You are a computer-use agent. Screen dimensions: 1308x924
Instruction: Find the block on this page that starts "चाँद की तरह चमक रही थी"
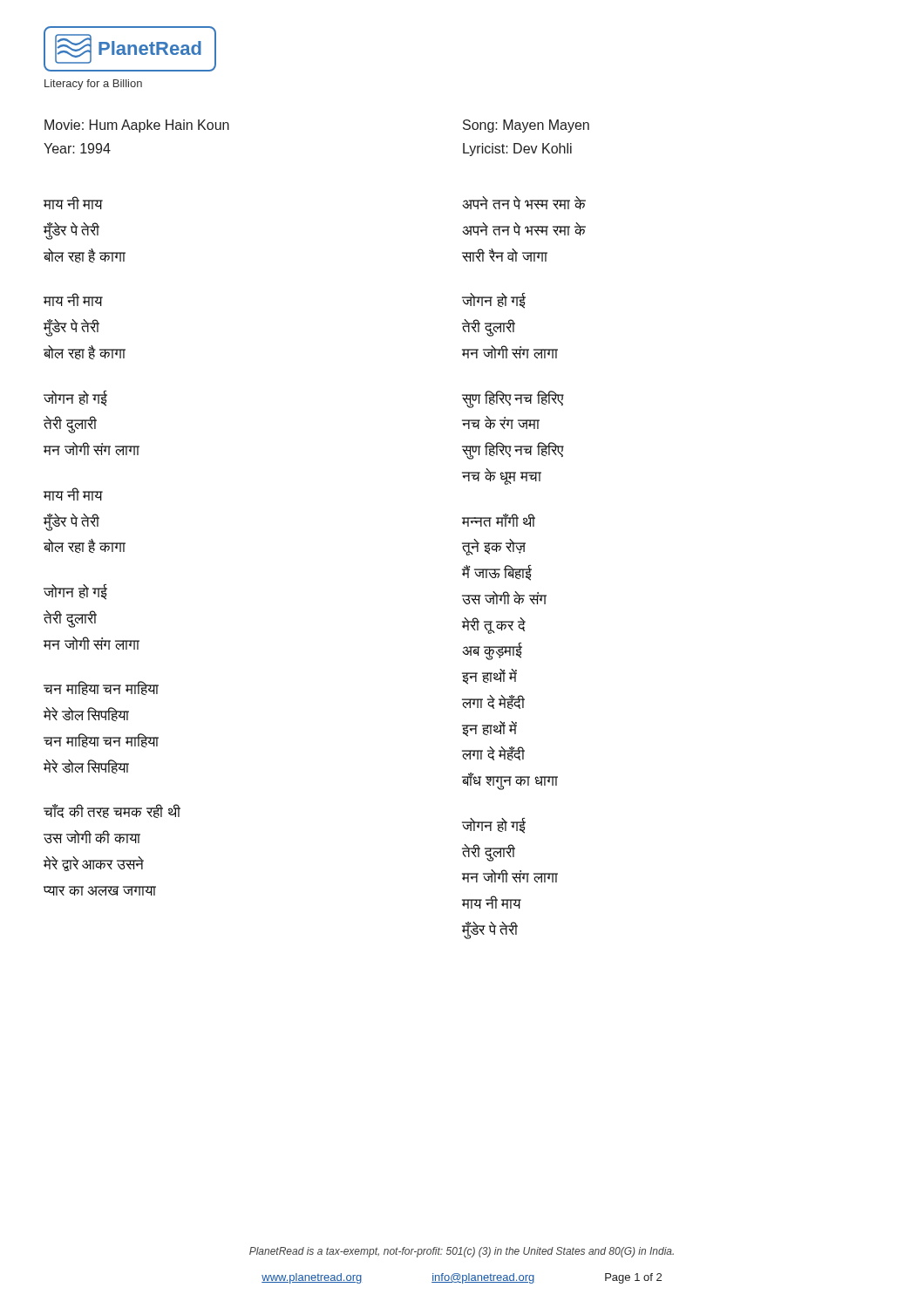(112, 811)
